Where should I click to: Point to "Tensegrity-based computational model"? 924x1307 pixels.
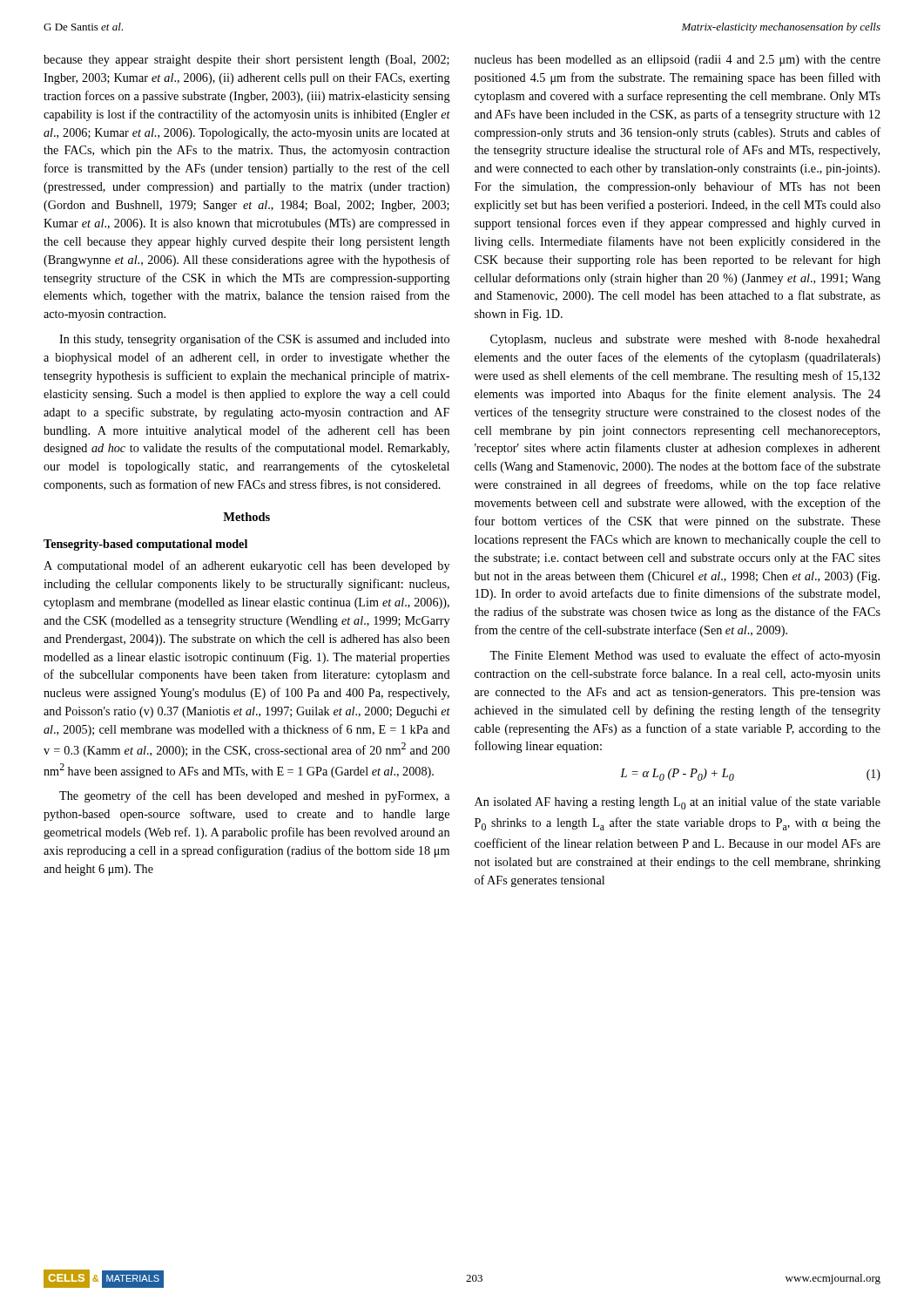(x=146, y=544)
